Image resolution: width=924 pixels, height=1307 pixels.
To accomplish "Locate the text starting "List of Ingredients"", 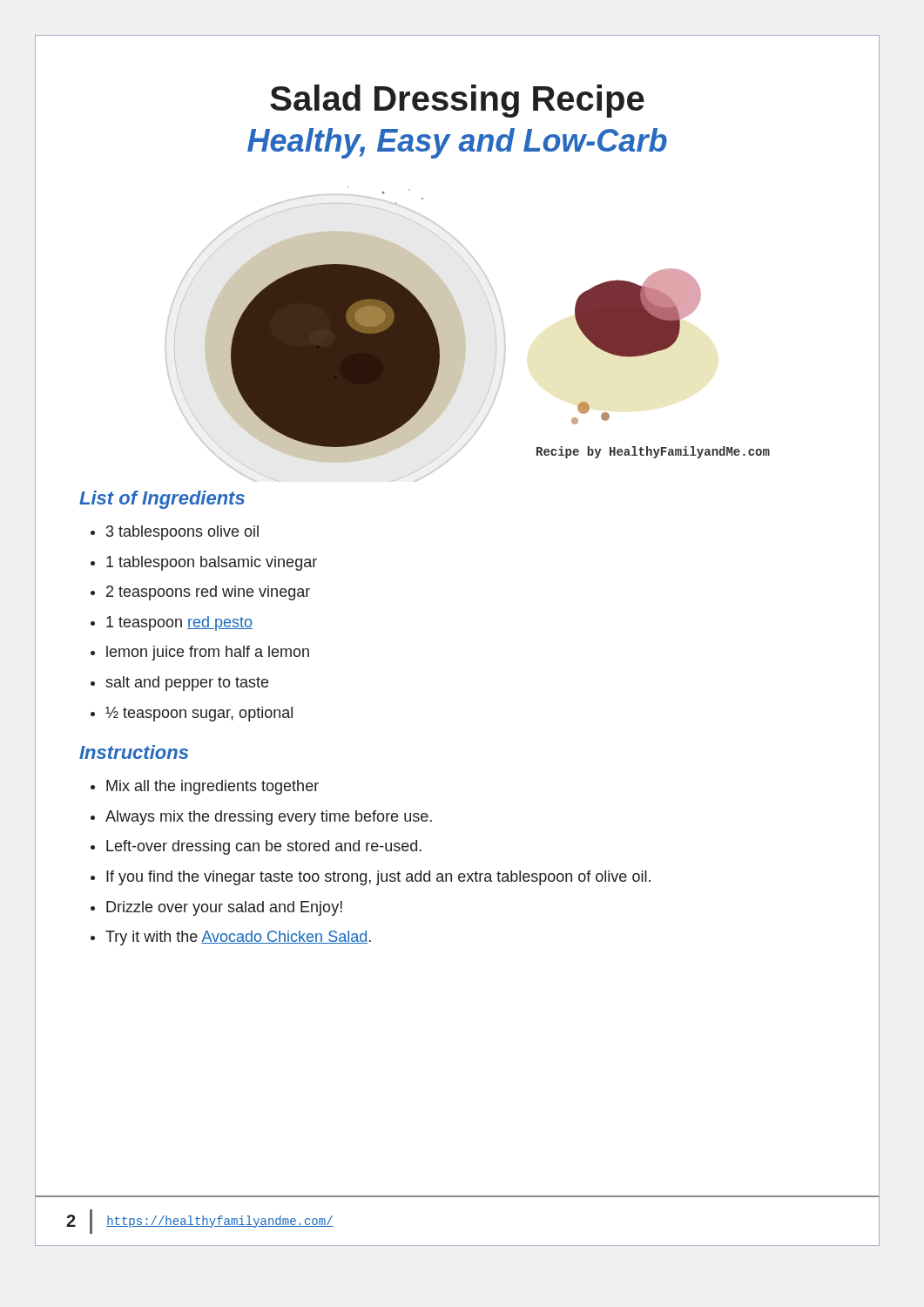I will tap(162, 498).
